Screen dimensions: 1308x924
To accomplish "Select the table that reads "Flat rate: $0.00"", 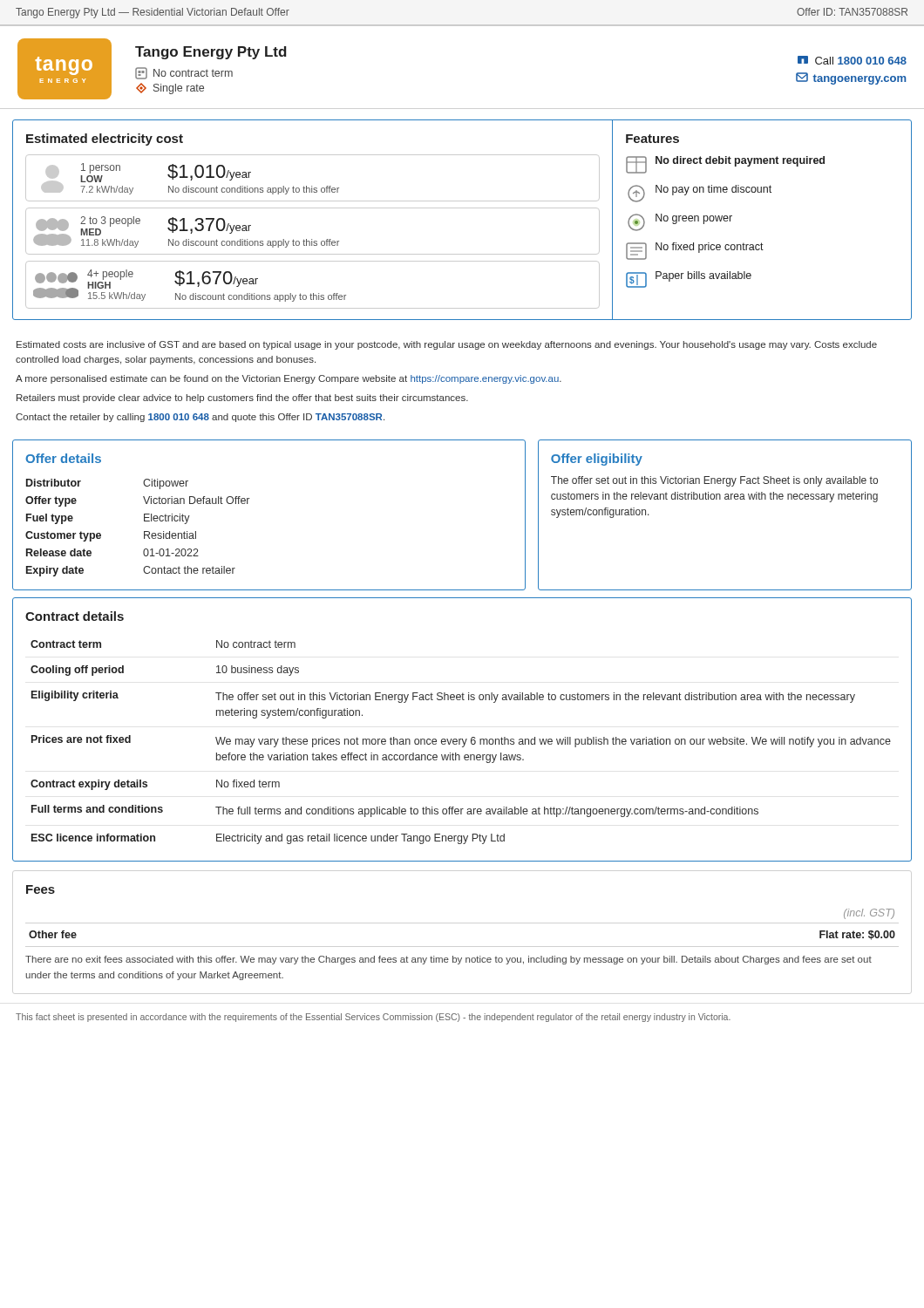I will pyautogui.click(x=462, y=925).
